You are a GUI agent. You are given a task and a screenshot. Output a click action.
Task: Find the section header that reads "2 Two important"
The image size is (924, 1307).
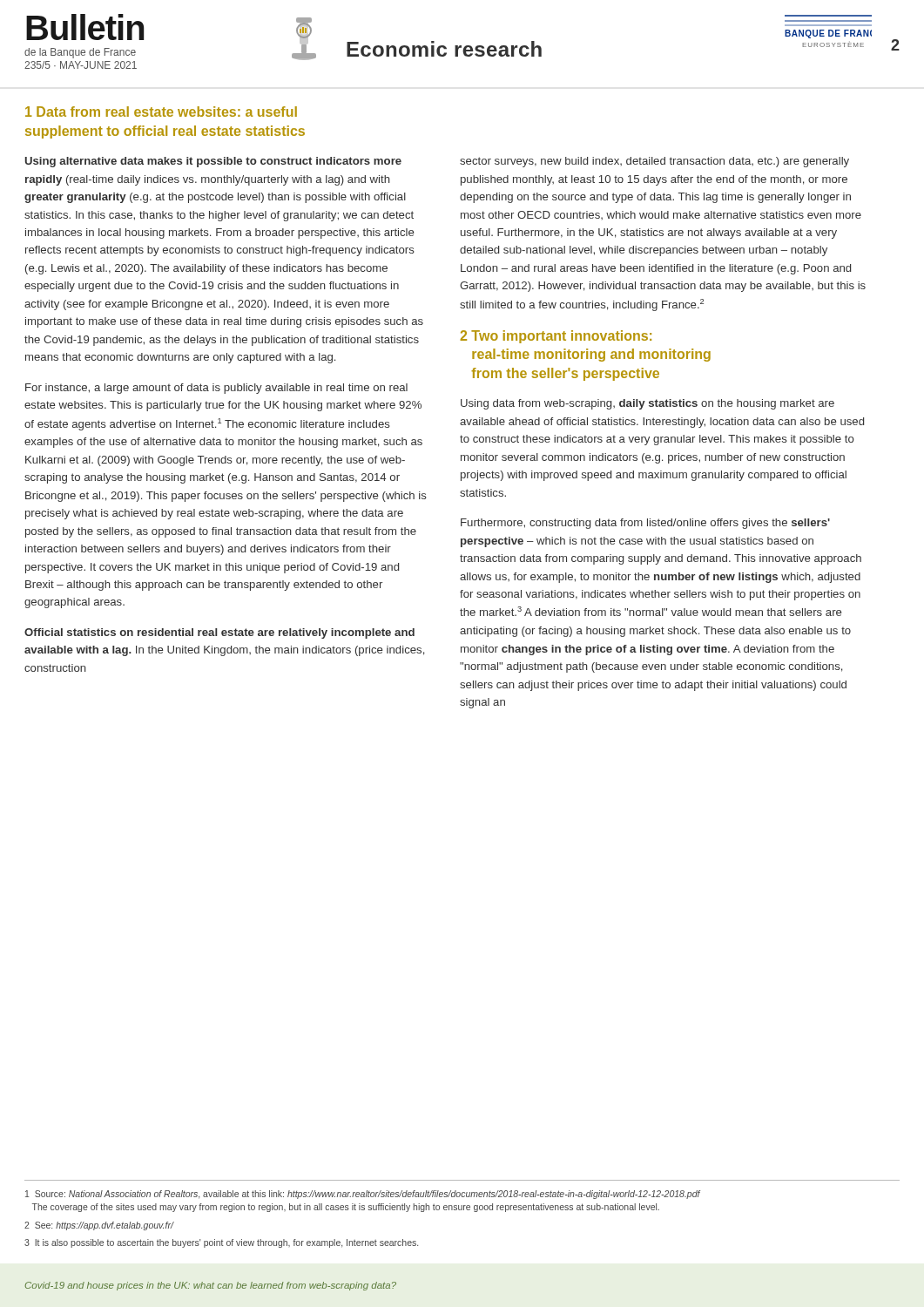pyautogui.click(x=664, y=355)
